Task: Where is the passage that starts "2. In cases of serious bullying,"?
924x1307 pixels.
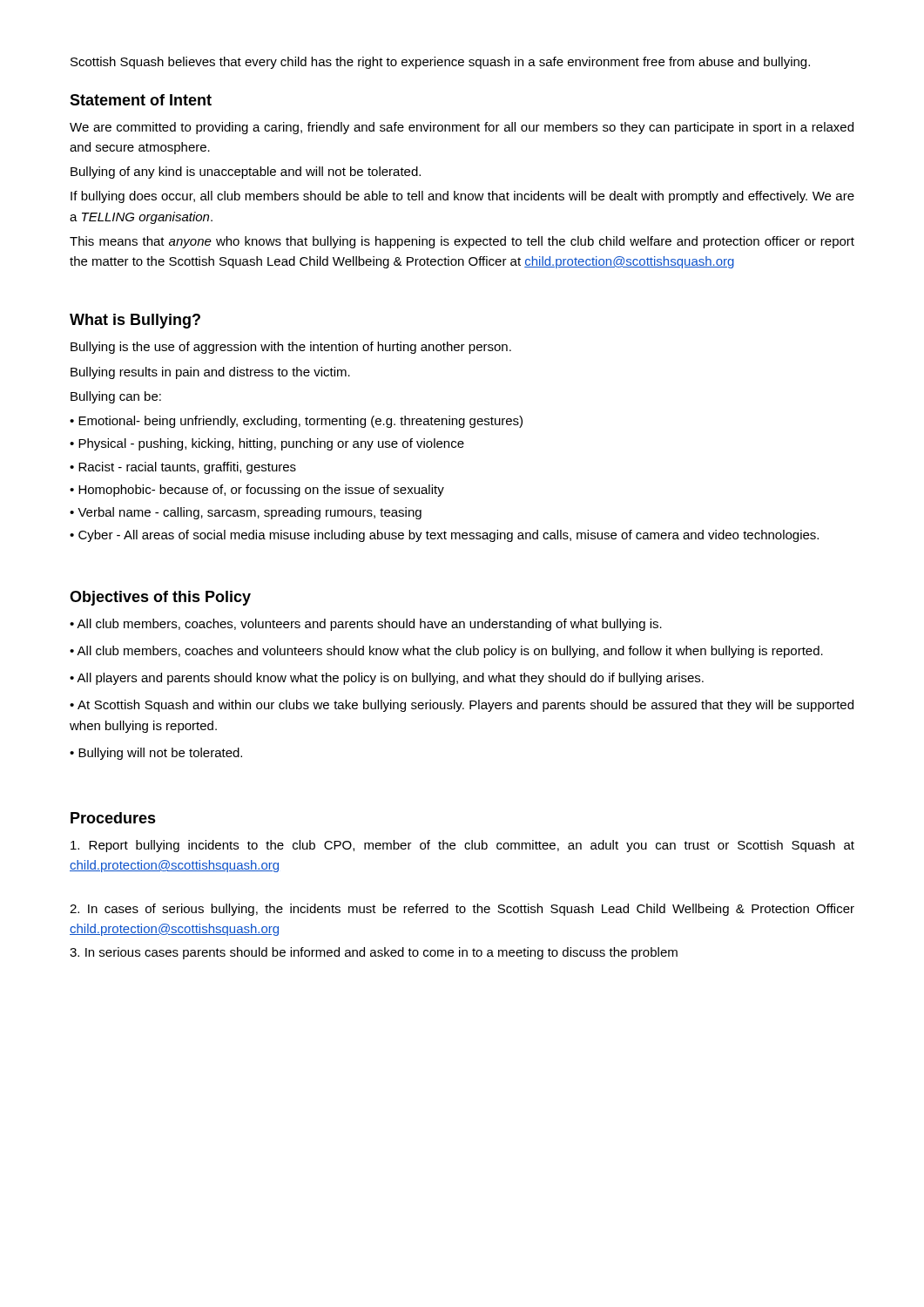Action: [x=462, y=918]
